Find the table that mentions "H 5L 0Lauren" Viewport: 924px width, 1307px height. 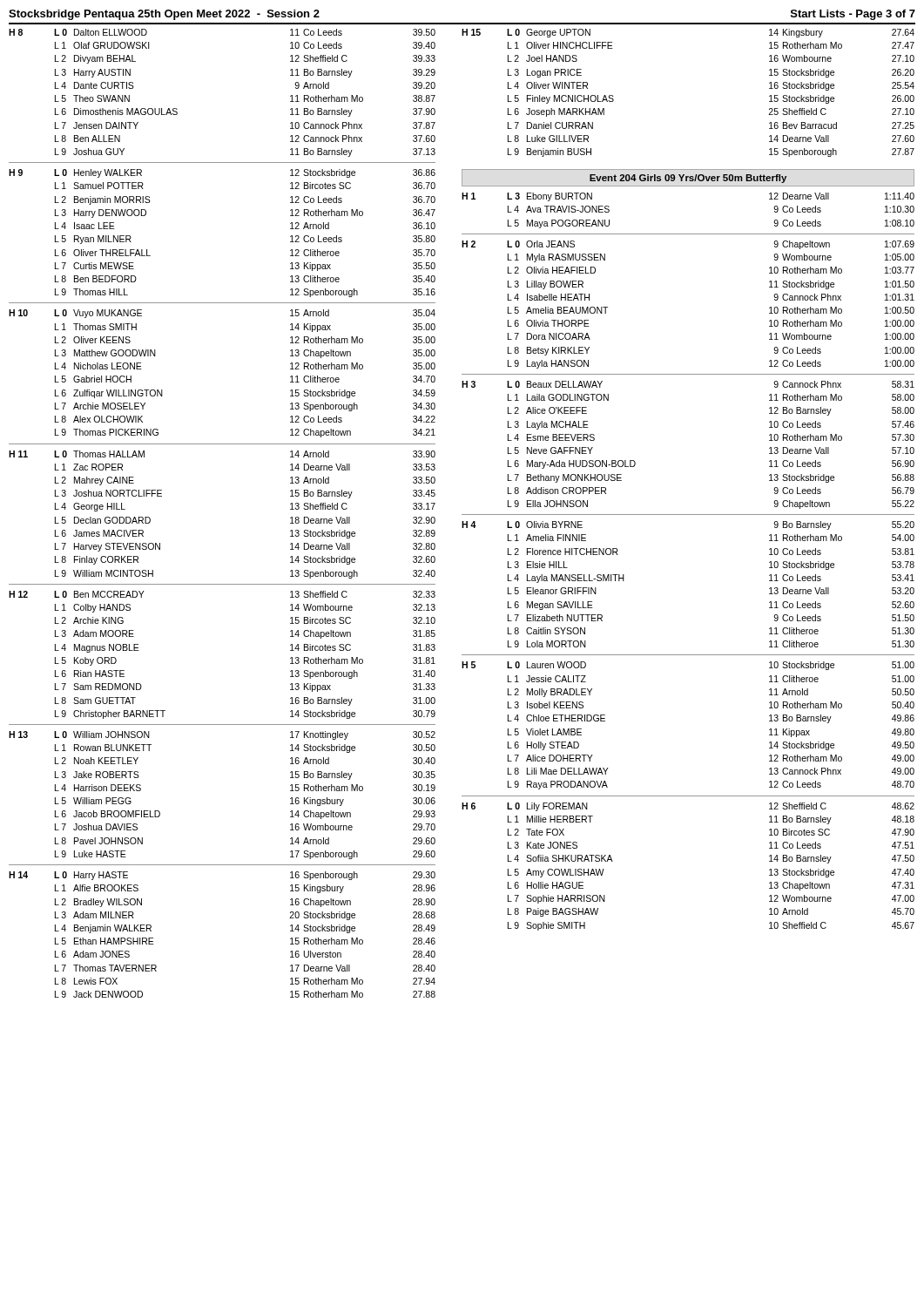[x=688, y=725]
